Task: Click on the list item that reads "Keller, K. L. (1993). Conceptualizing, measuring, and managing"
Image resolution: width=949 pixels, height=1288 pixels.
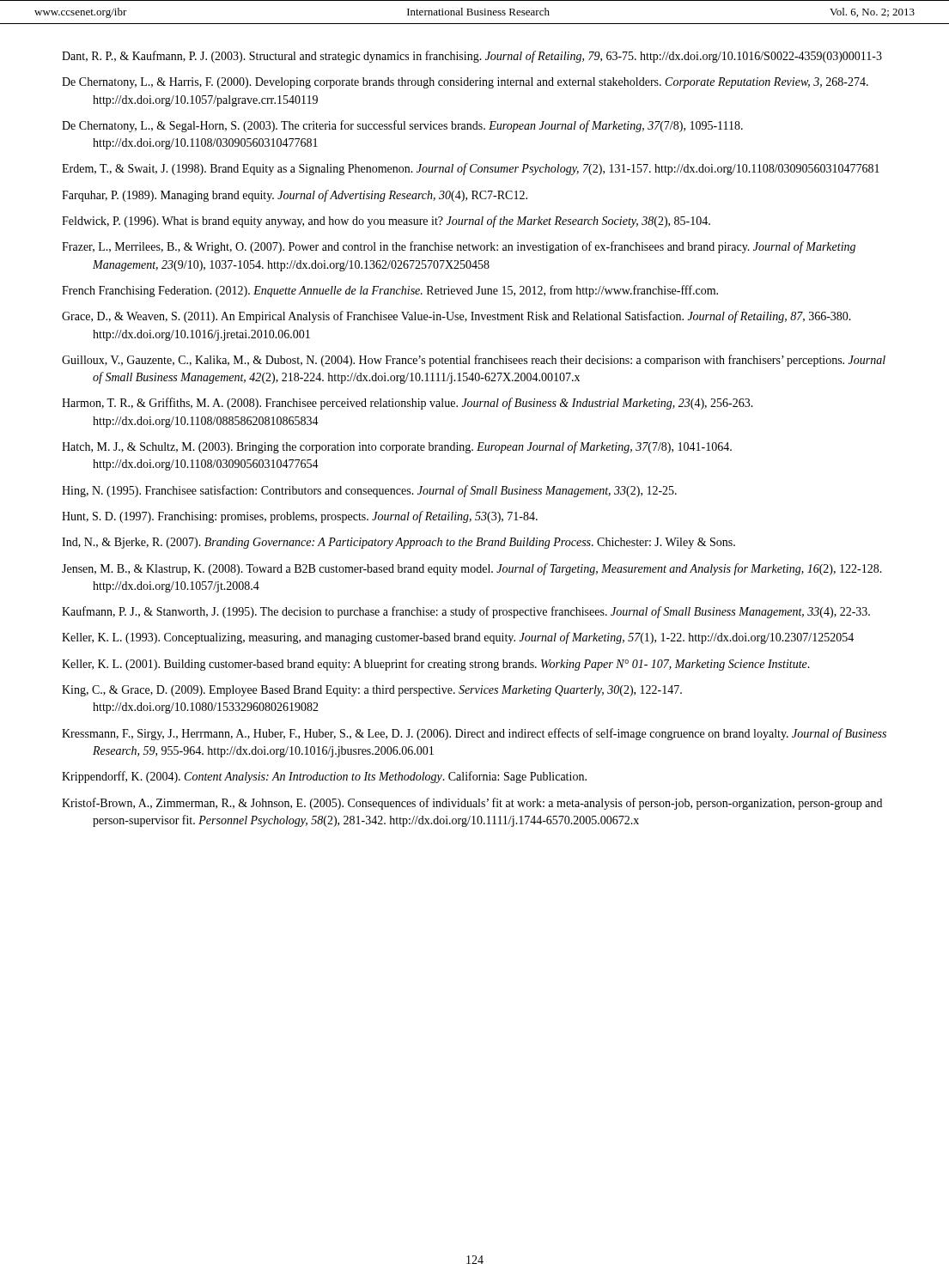Action: click(x=458, y=638)
